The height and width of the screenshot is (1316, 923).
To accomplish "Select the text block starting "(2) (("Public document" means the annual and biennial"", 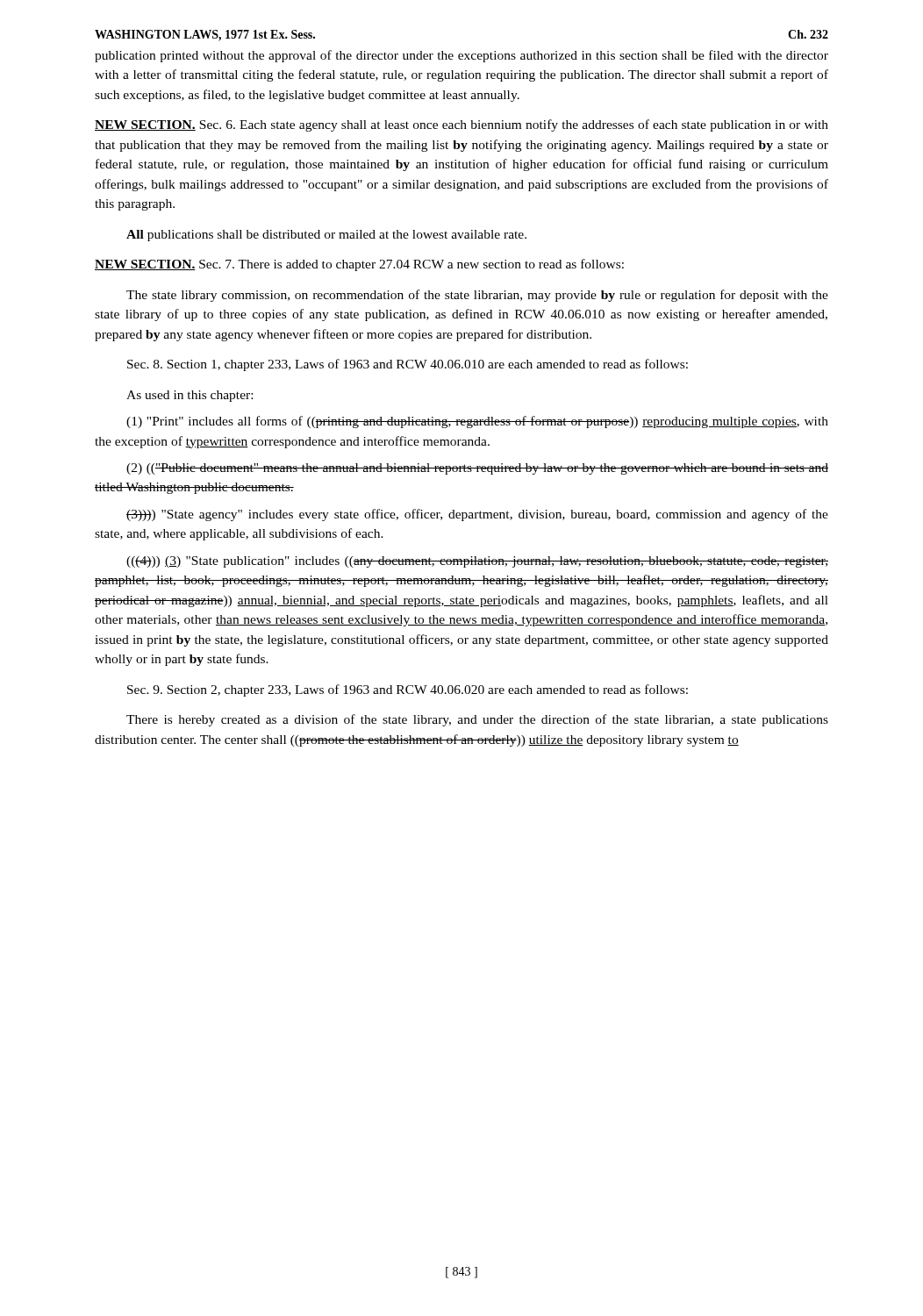I will coord(462,477).
